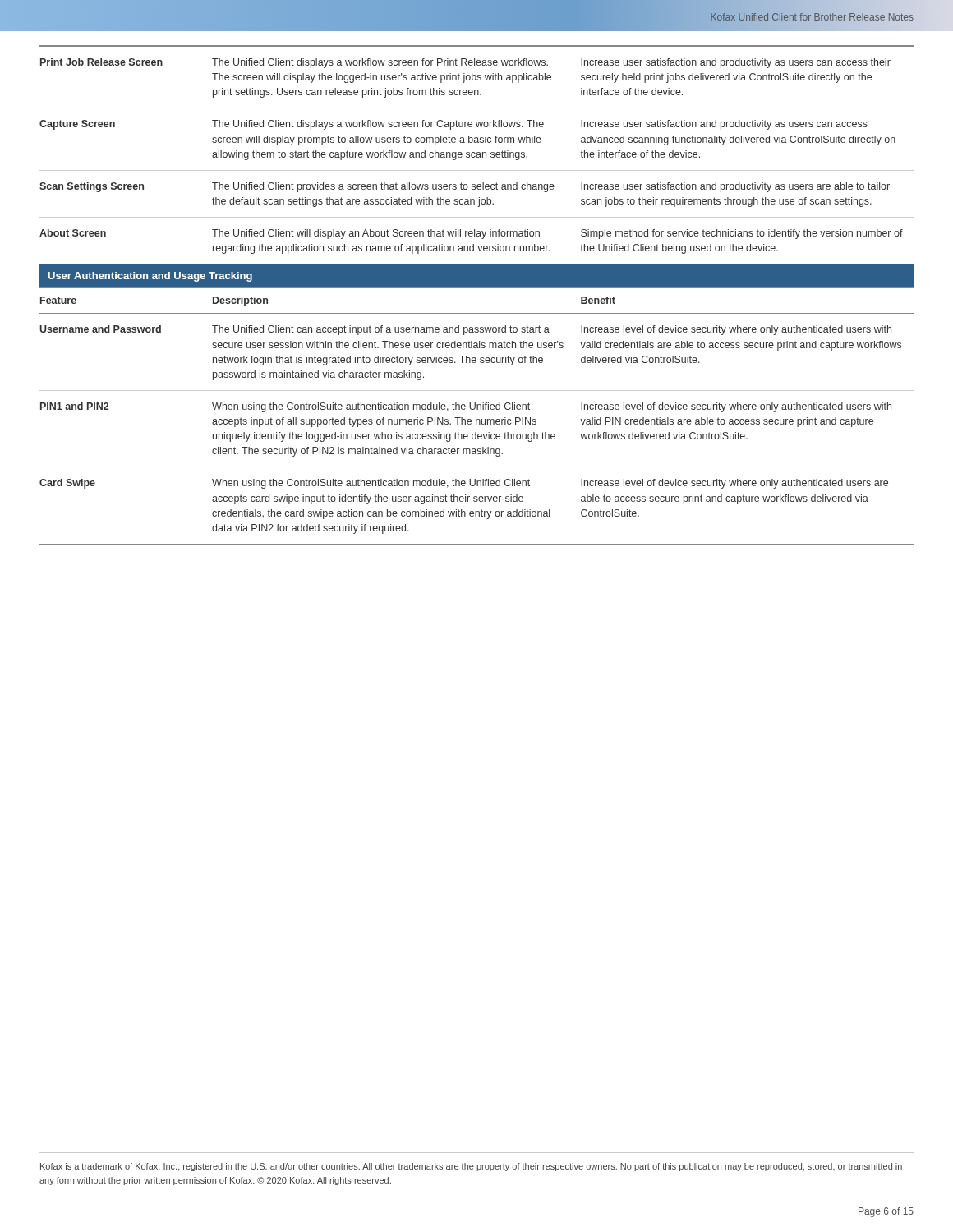Find the passage starting "Kofax is a trademark"
This screenshot has height=1232, width=953.
[471, 1173]
